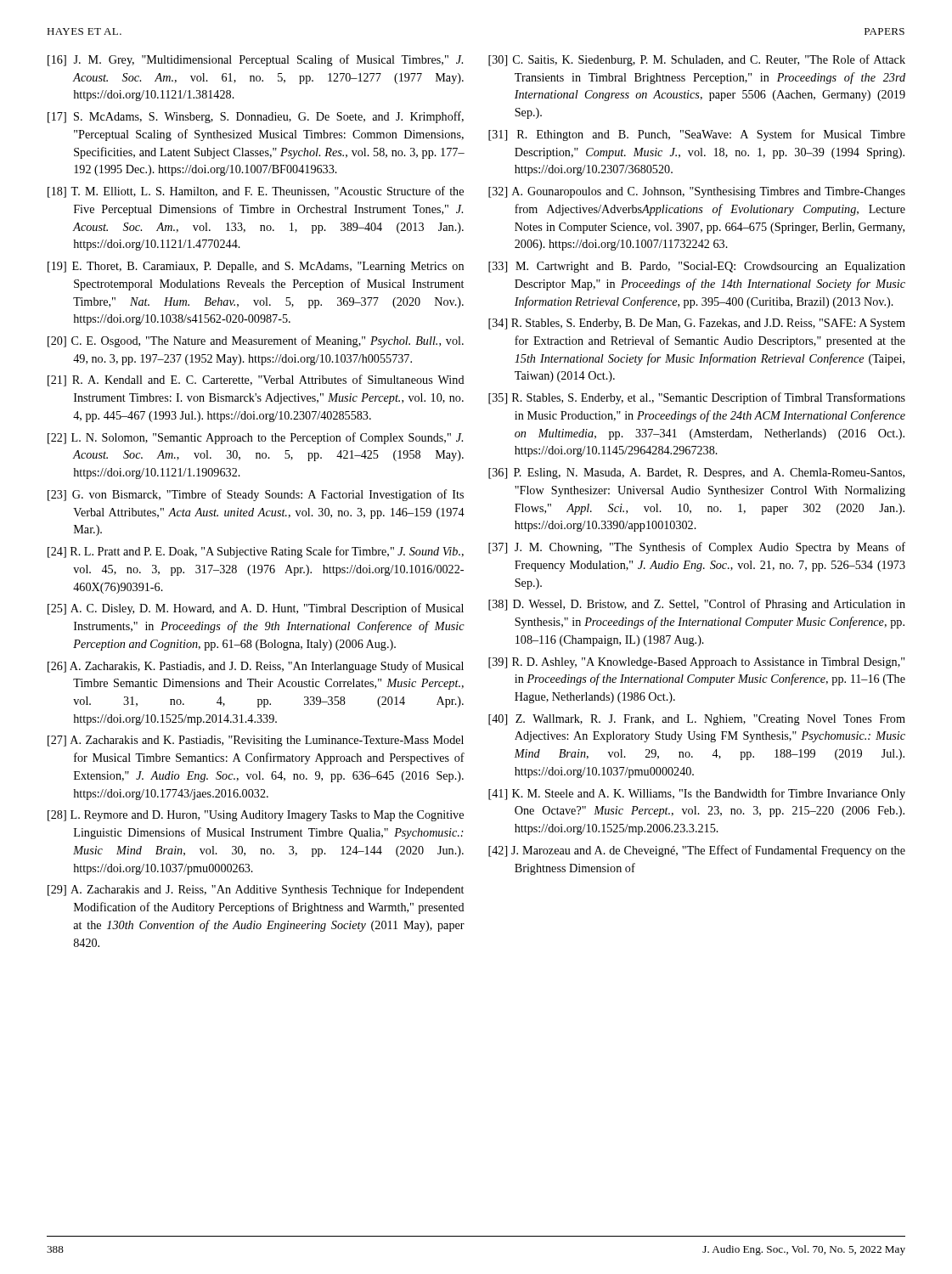
Task: Locate the block of text that opens with "[40] Z. Wallmark, R. J. Frank,"
Action: [x=697, y=745]
